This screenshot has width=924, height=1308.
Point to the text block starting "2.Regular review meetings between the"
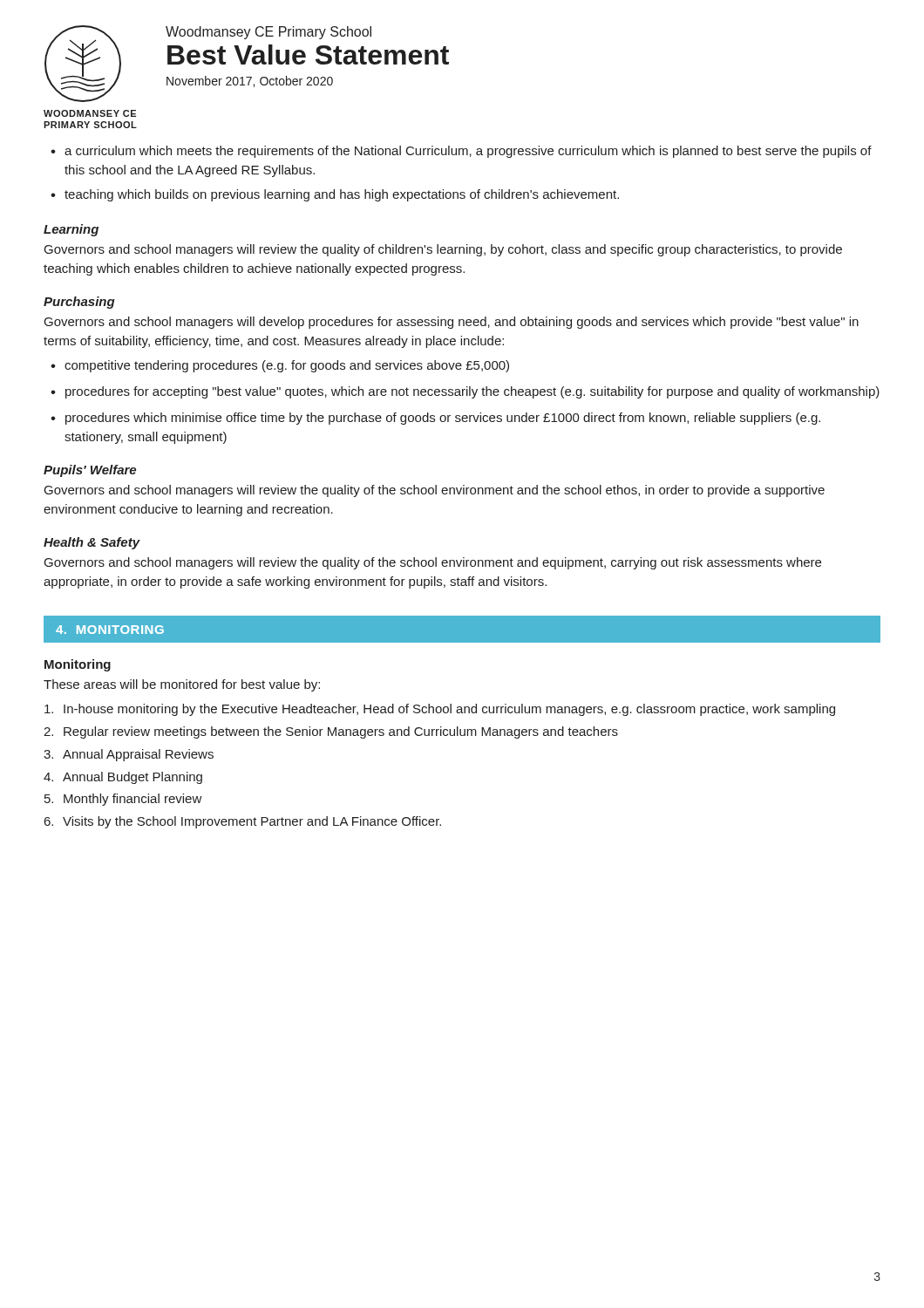[x=331, y=732]
